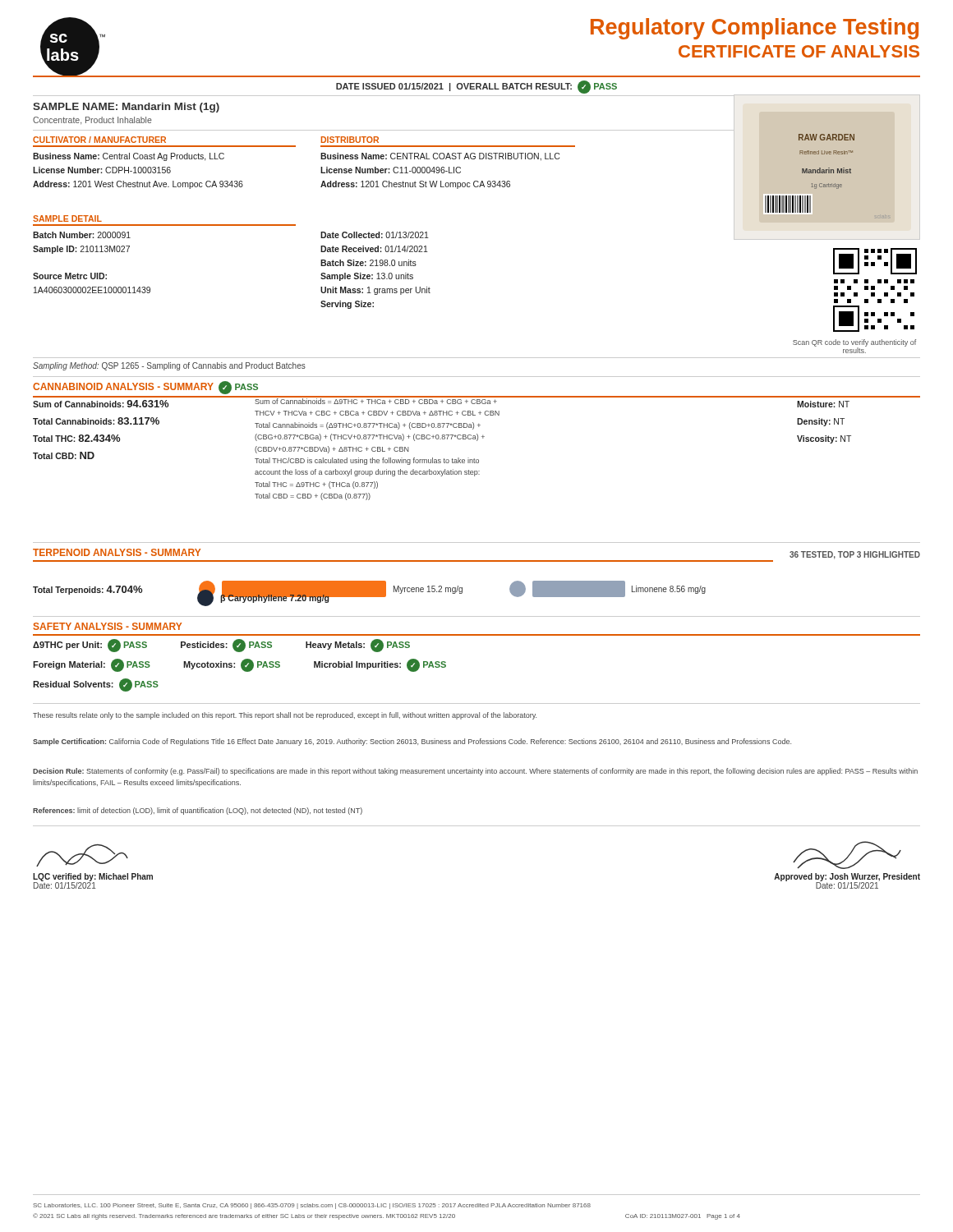Screen dimensions: 1232x953
Task: Where does it say "SAMPLE NAME: Mandarin Mist (1g)"?
Action: pos(126,106)
